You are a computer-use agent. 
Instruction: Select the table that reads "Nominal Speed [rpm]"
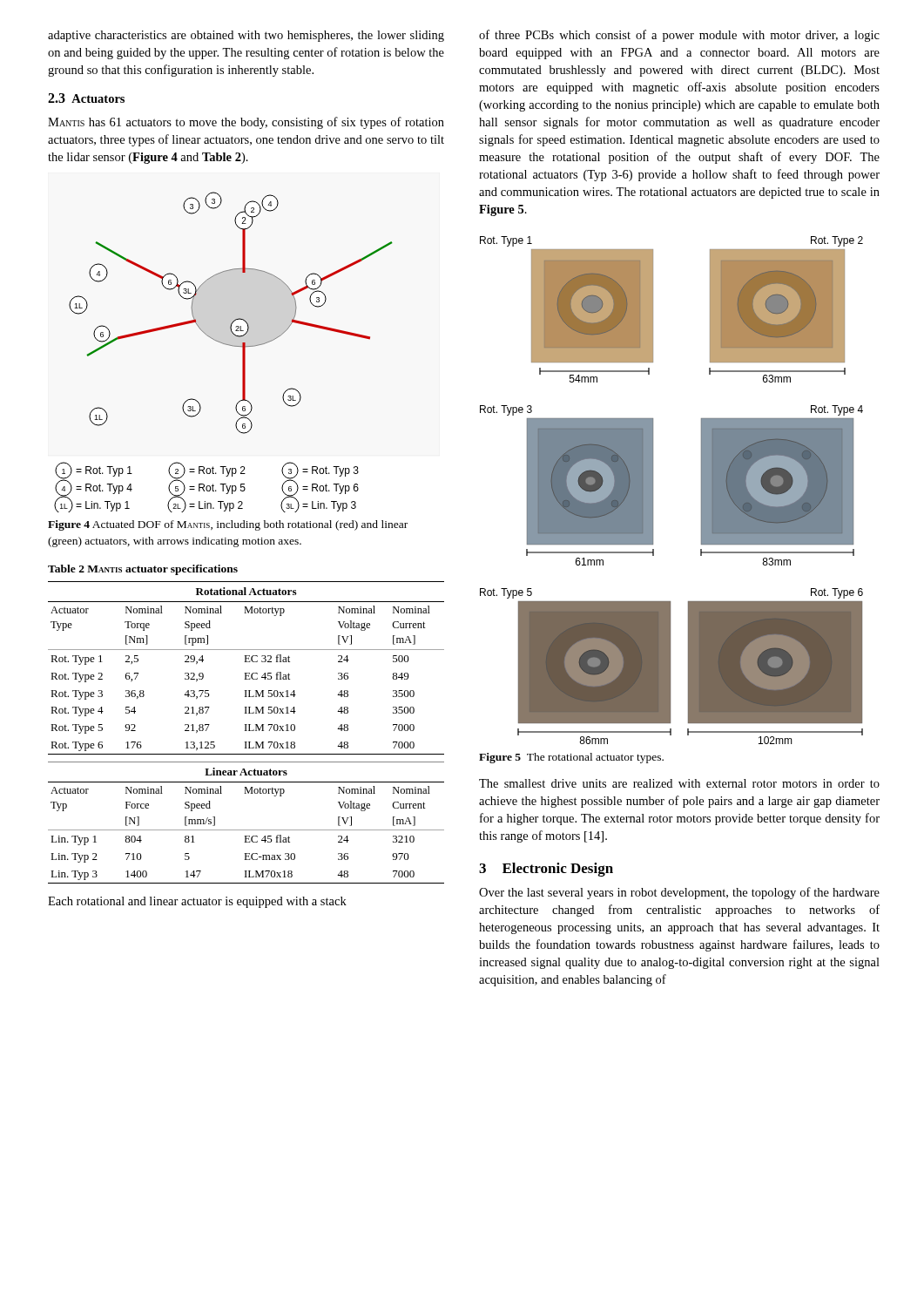tap(246, 732)
